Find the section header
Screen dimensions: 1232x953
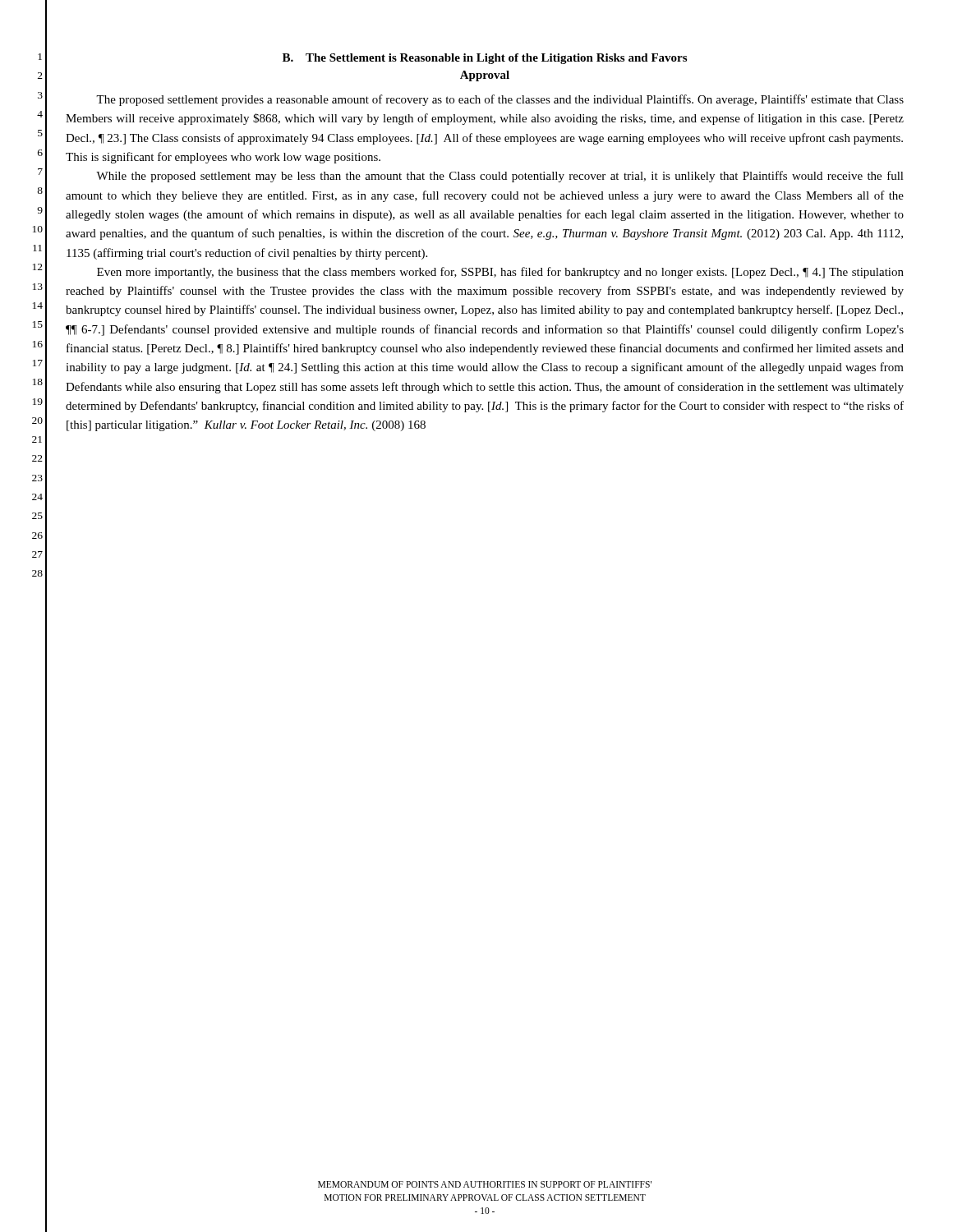[x=485, y=66]
